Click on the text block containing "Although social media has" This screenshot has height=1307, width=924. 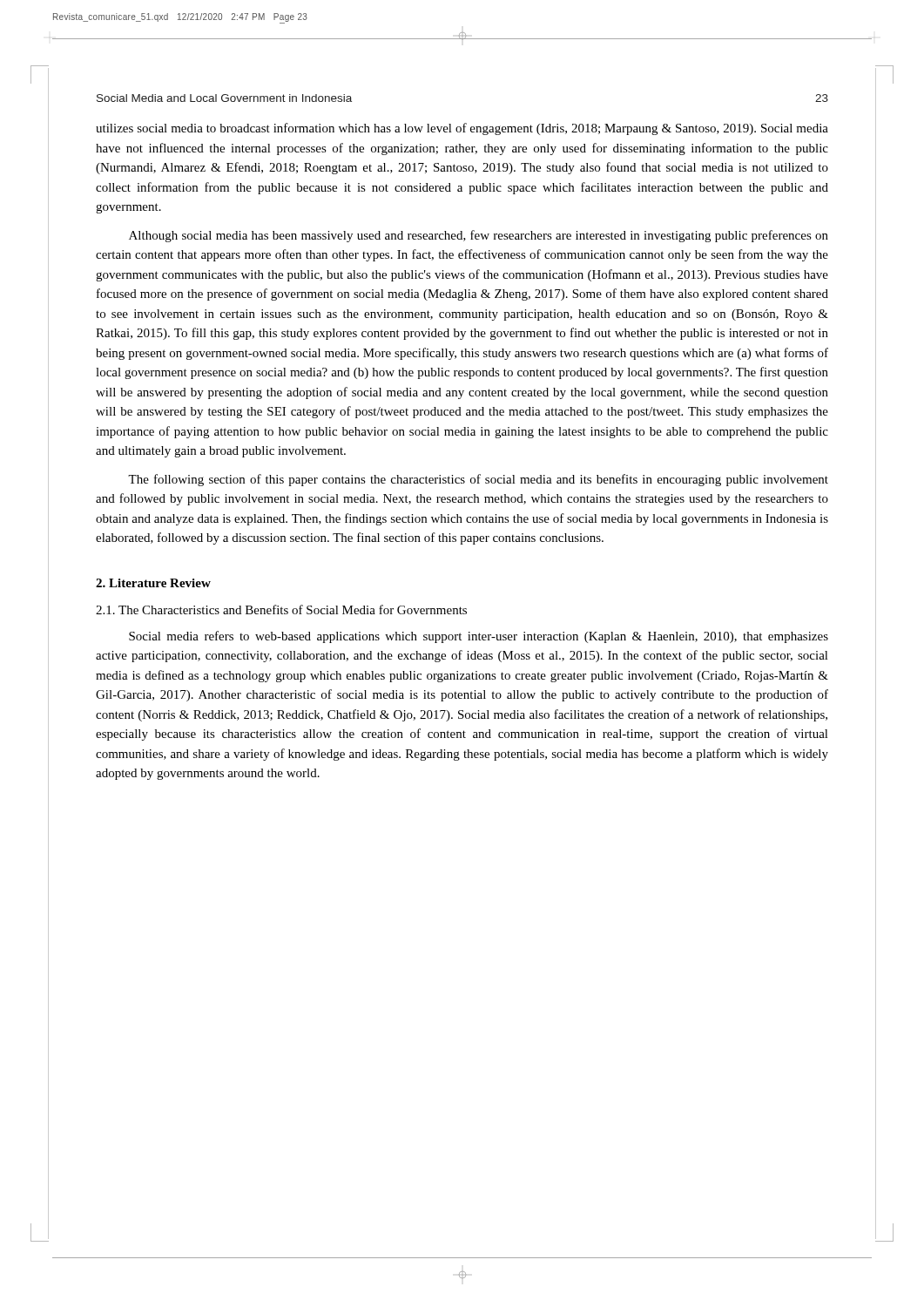pyautogui.click(x=462, y=343)
